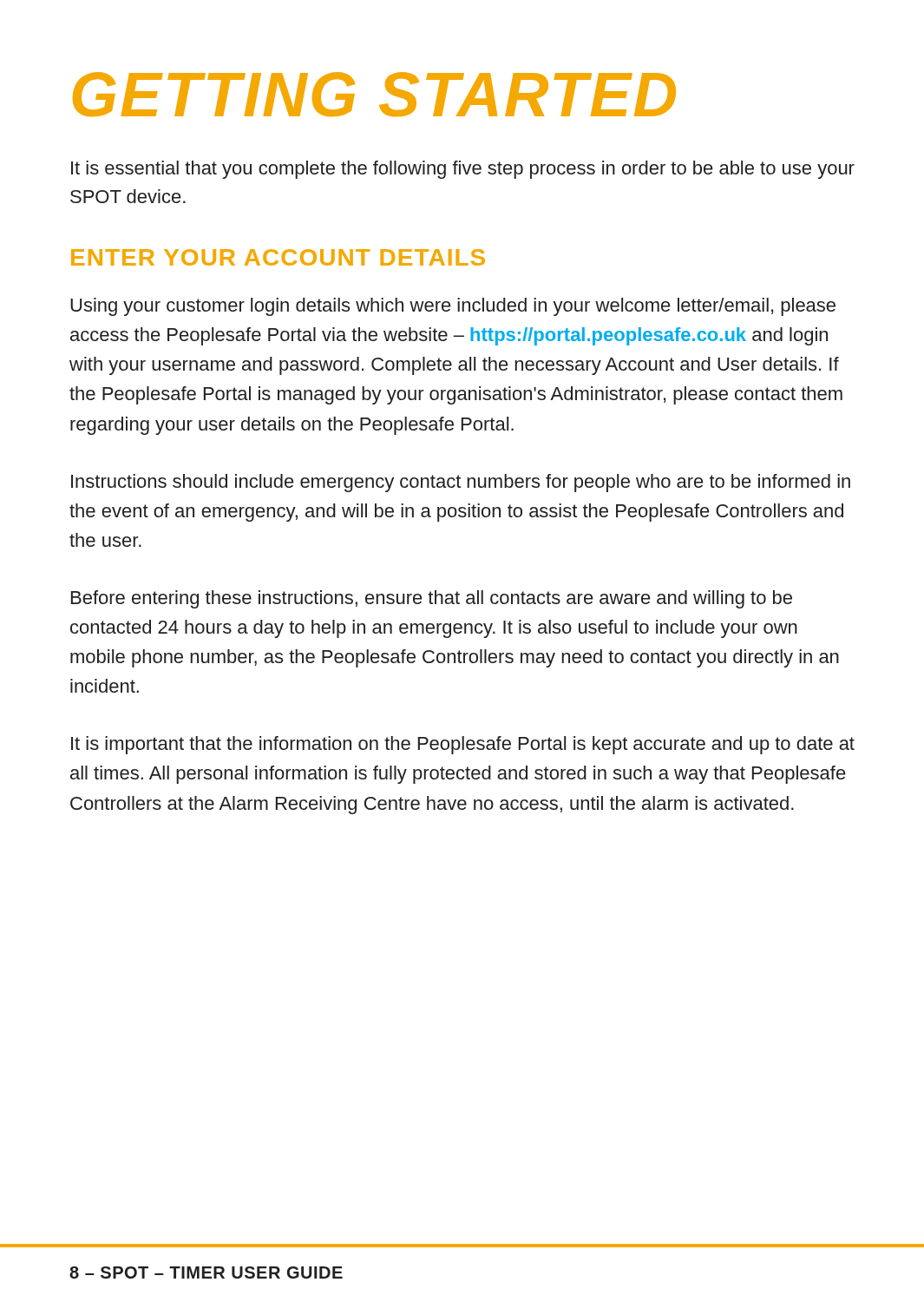Find the passage starting "Before entering these instructions,"
The width and height of the screenshot is (924, 1302).
pyautogui.click(x=462, y=642)
